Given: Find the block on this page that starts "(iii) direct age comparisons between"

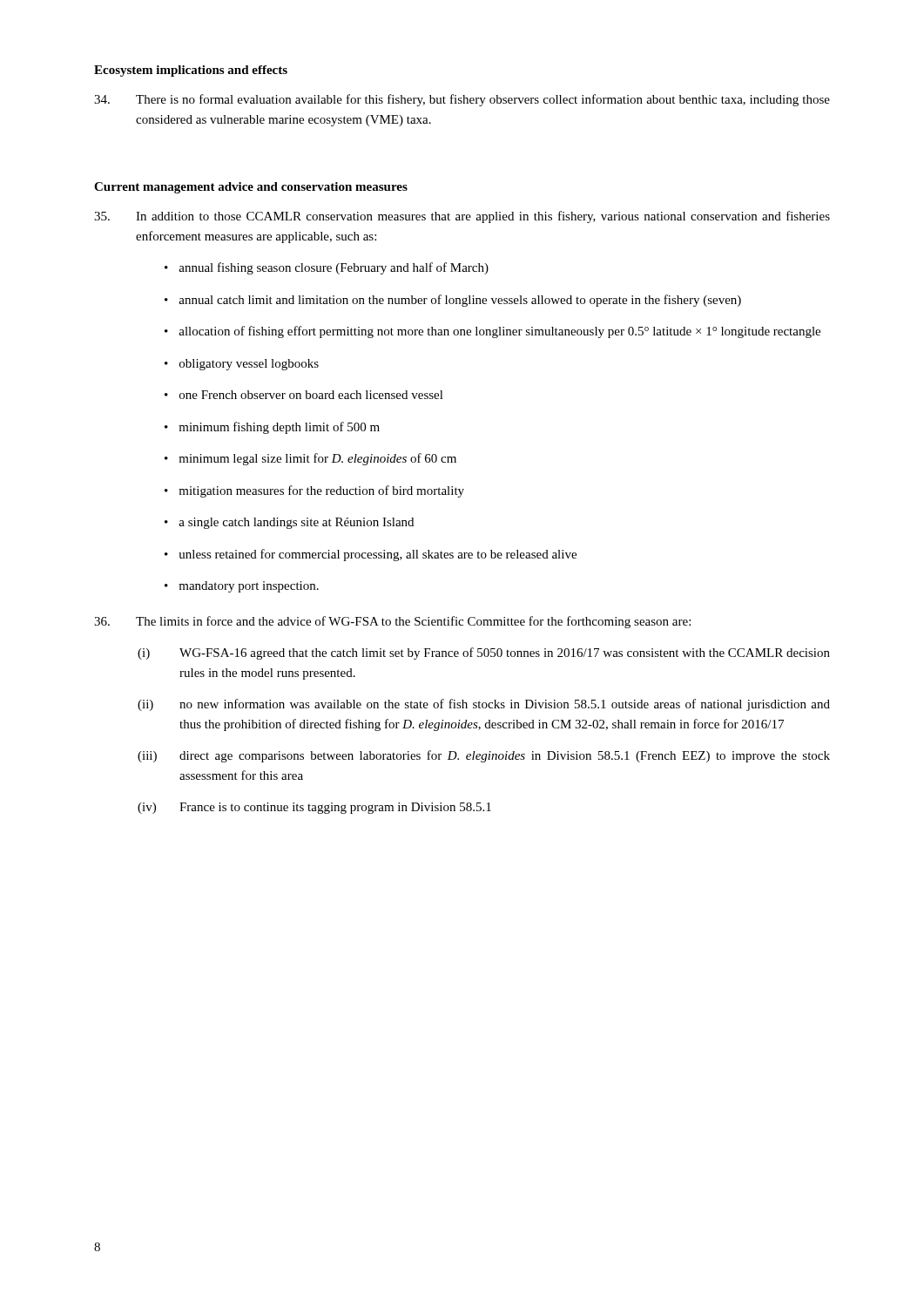Looking at the screenshot, I should click(484, 766).
